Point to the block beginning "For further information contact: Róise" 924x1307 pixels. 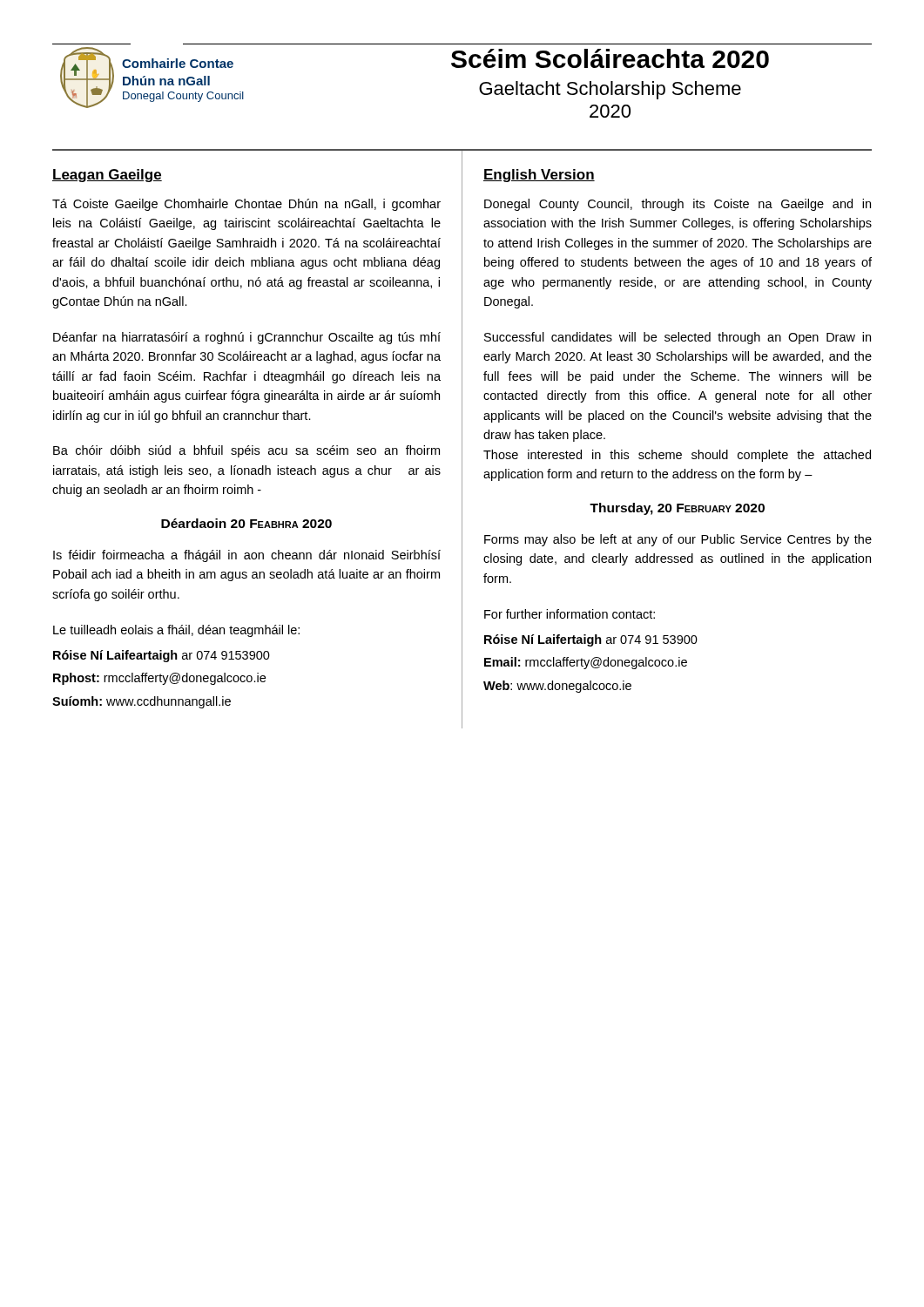pos(678,650)
